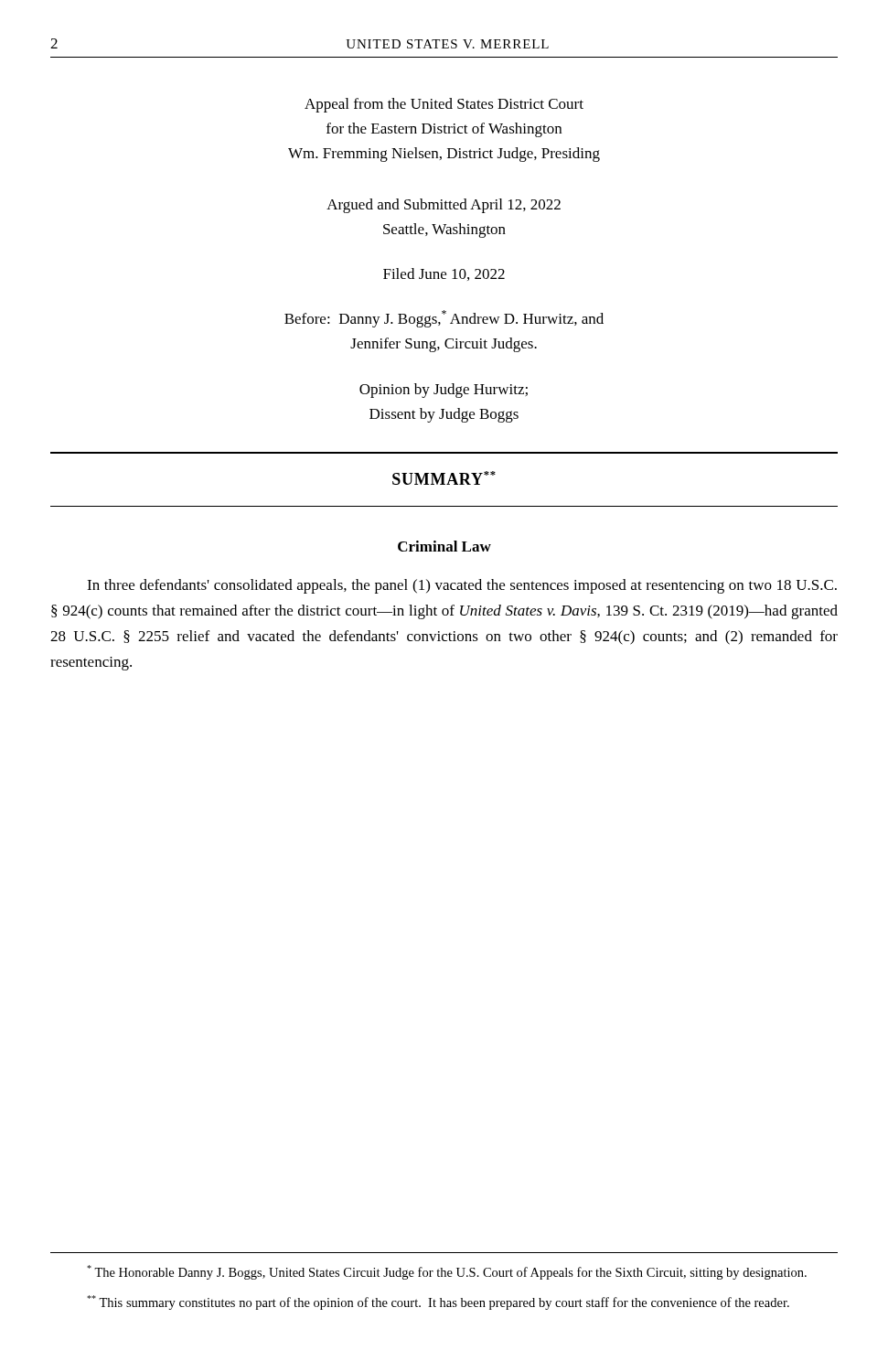Image resolution: width=888 pixels, height=1372 pixels.
Task: Find the block on this page that starts "Opinion by Judge"
Action: 444,401
